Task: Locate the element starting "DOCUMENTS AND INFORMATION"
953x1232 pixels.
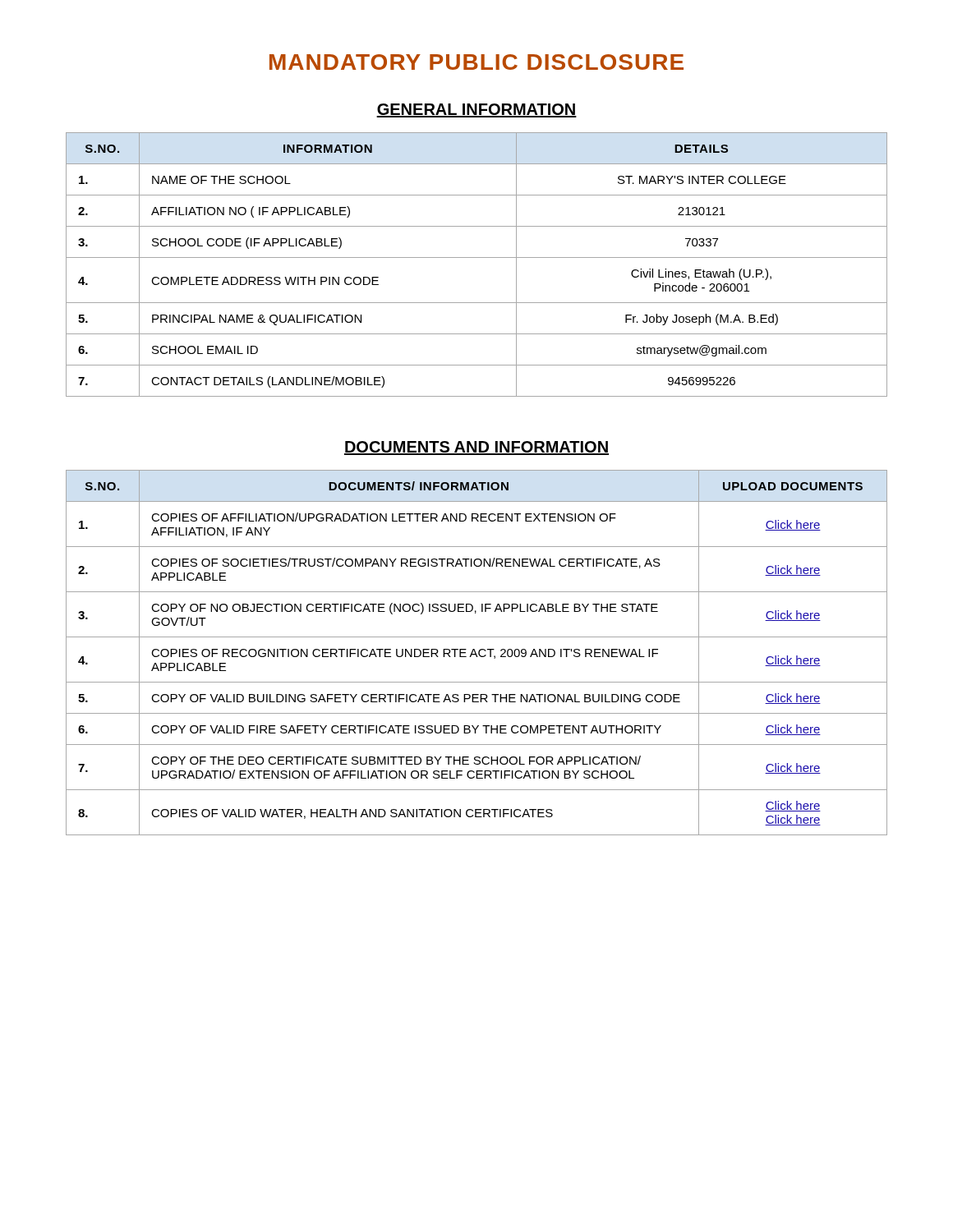Action: click(x=476, y=447)
